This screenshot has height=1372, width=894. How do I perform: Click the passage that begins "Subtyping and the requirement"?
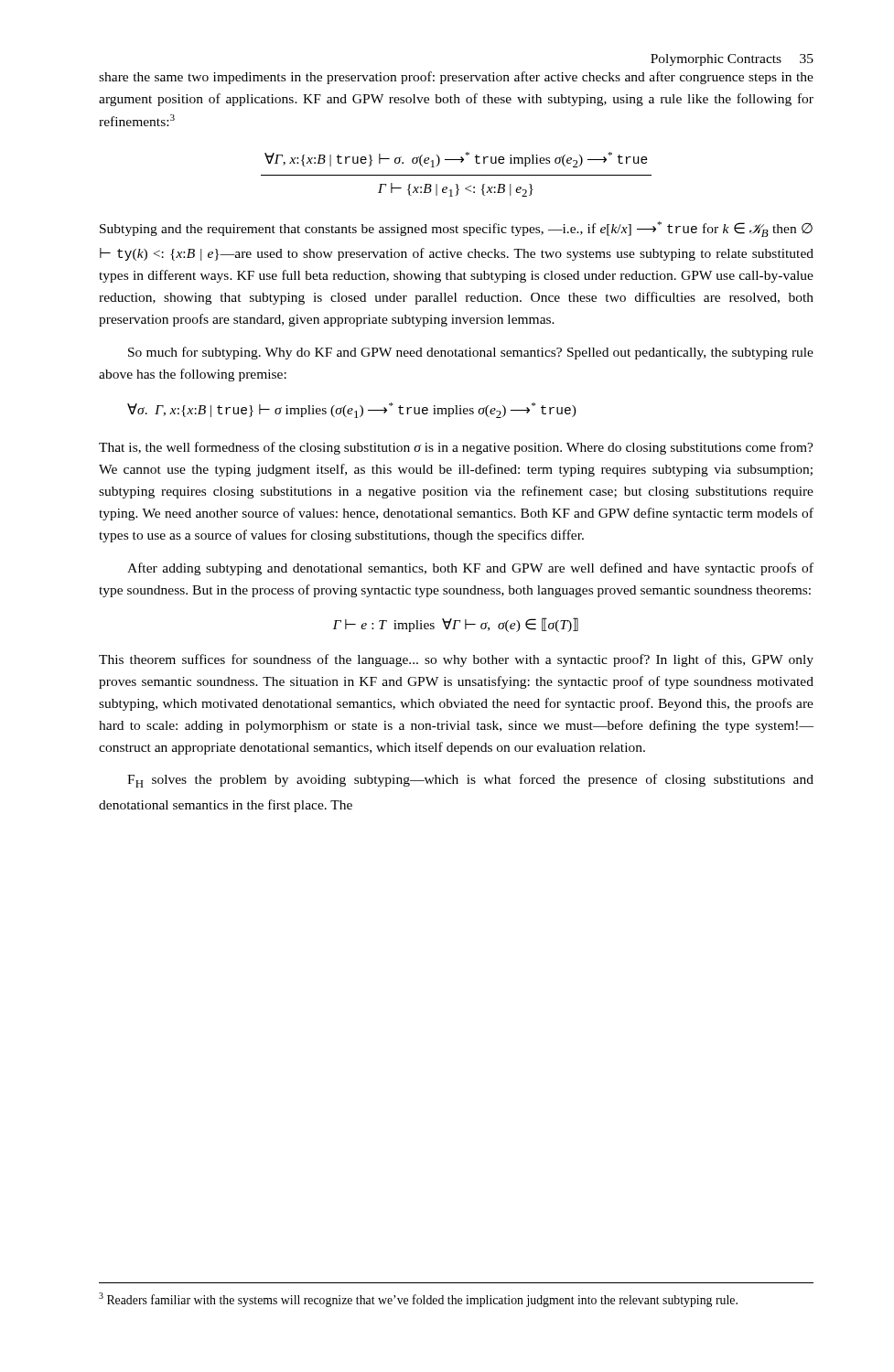click(456, 273)
